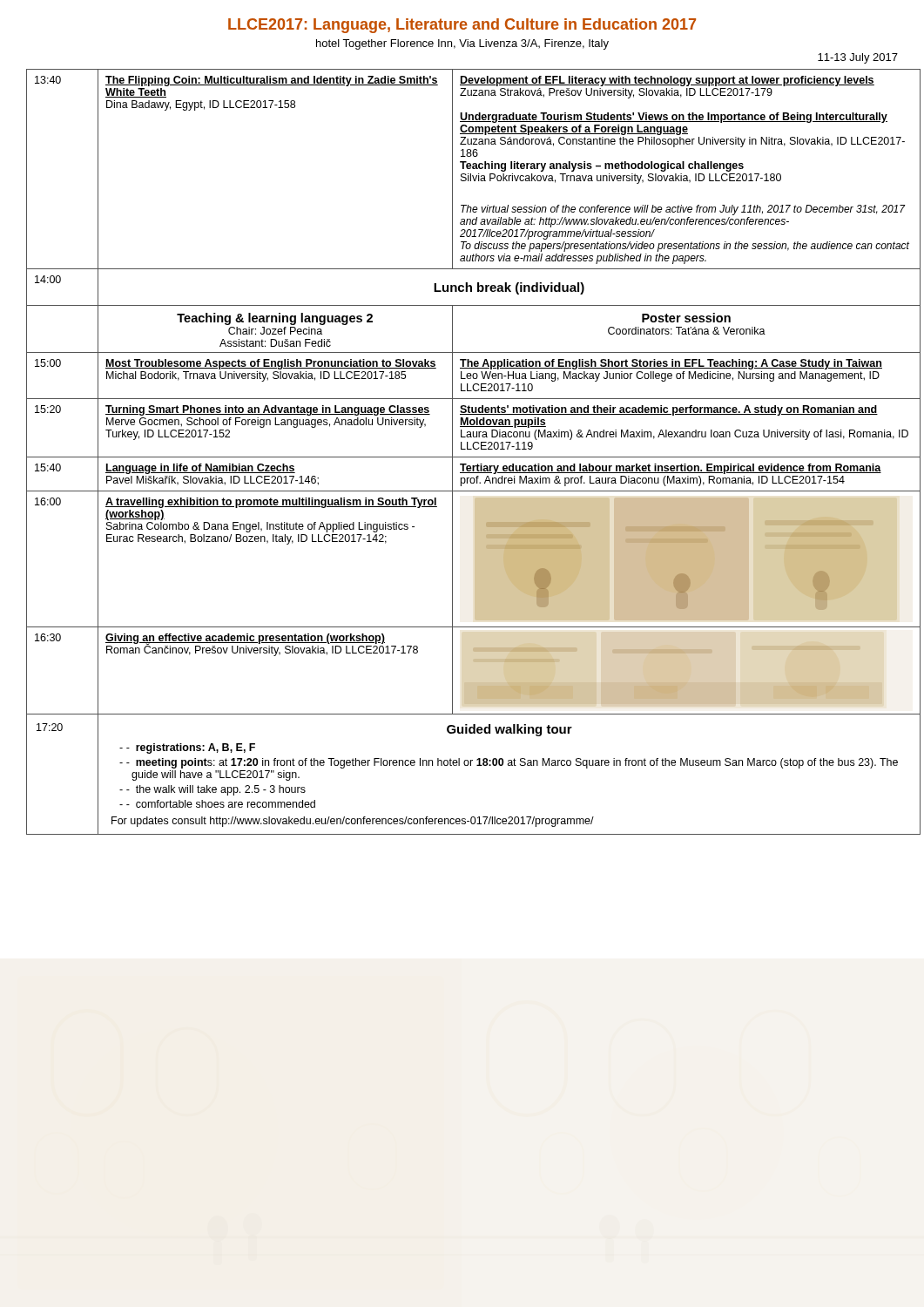Click on the text starting "- the walk"
The width and height of the screenshot is (924, 1307).
(x=216, y=789)
